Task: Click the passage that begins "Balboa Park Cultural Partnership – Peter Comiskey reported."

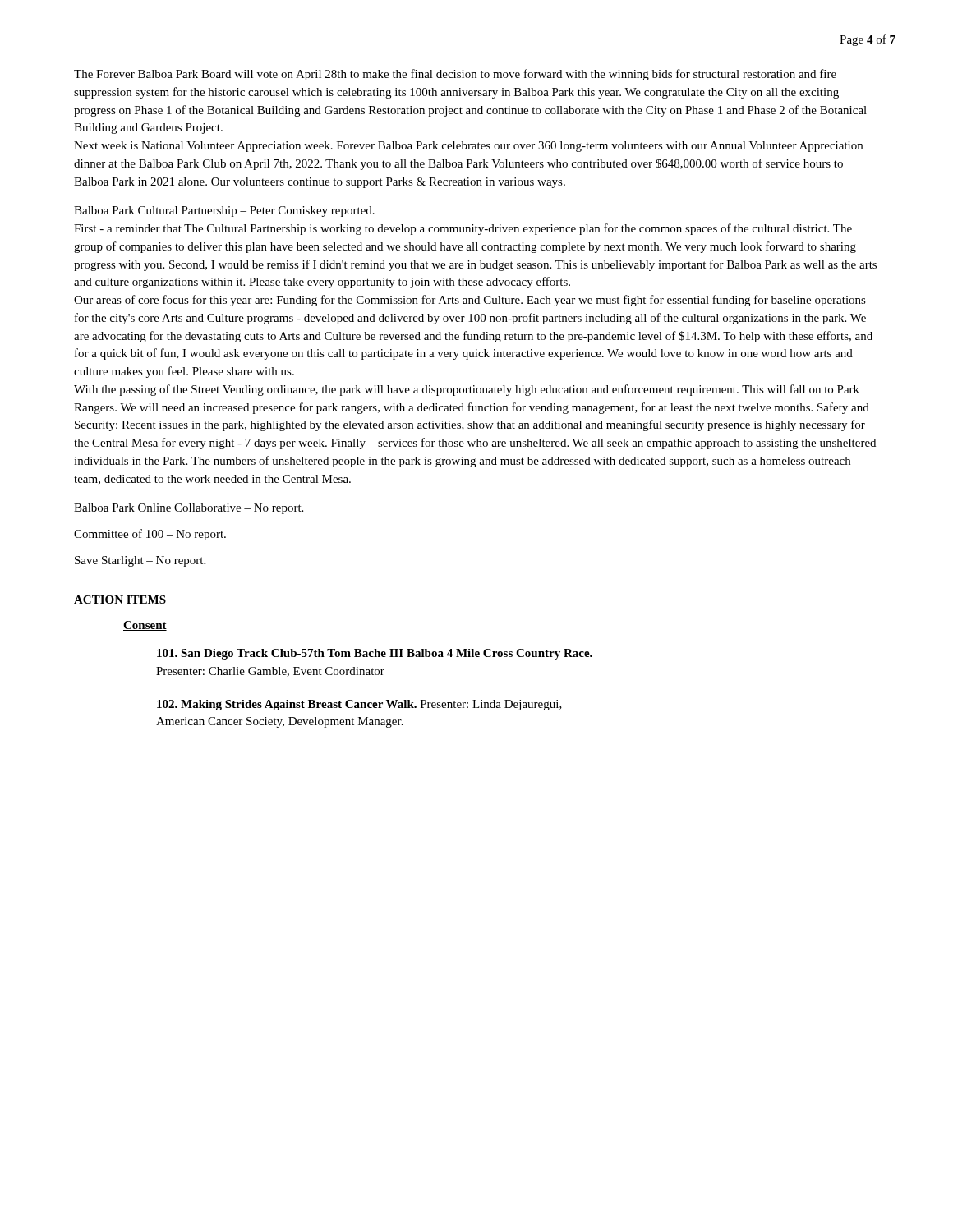Action: click(476, 344)
